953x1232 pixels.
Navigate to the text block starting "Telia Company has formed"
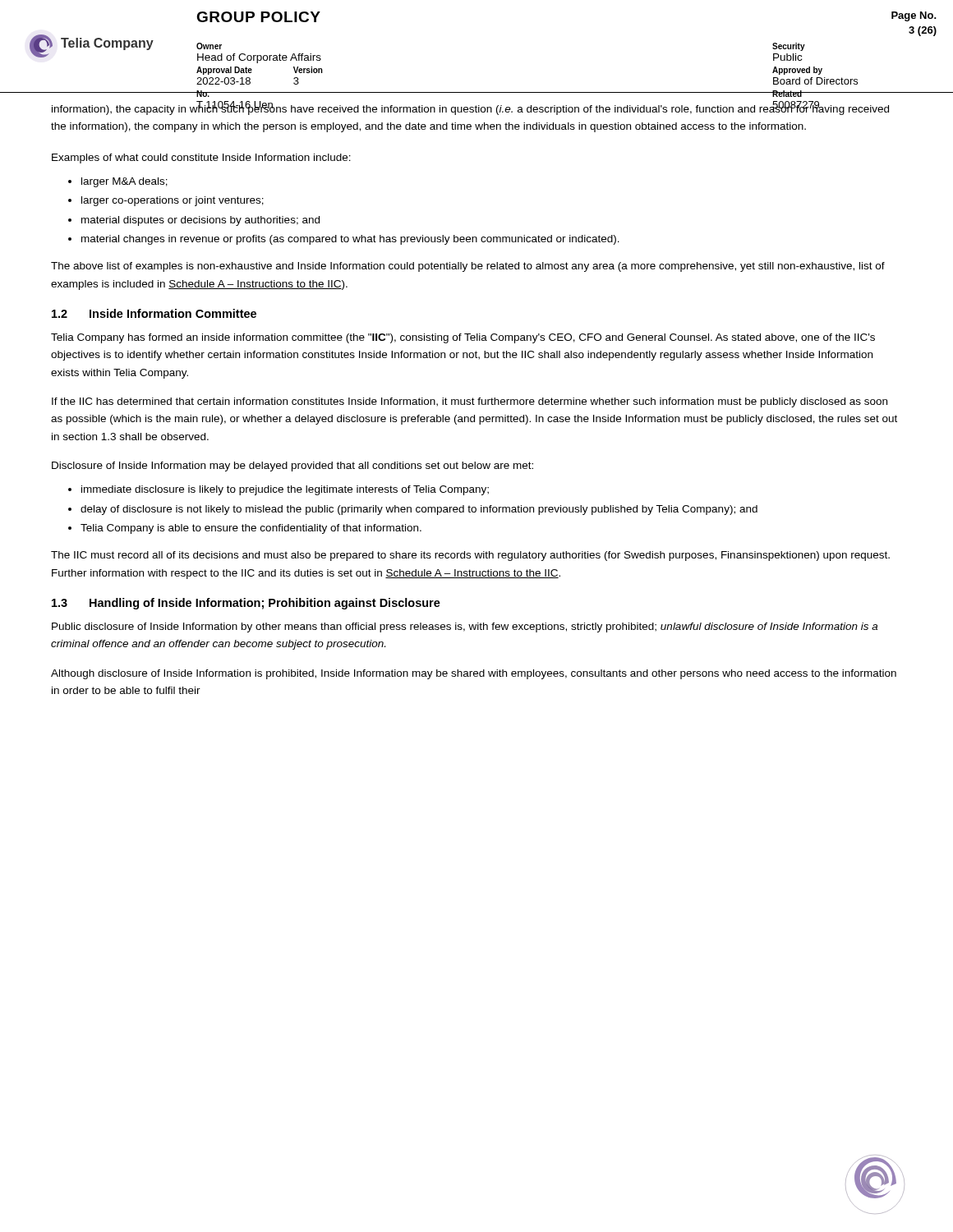coord(463,355)
